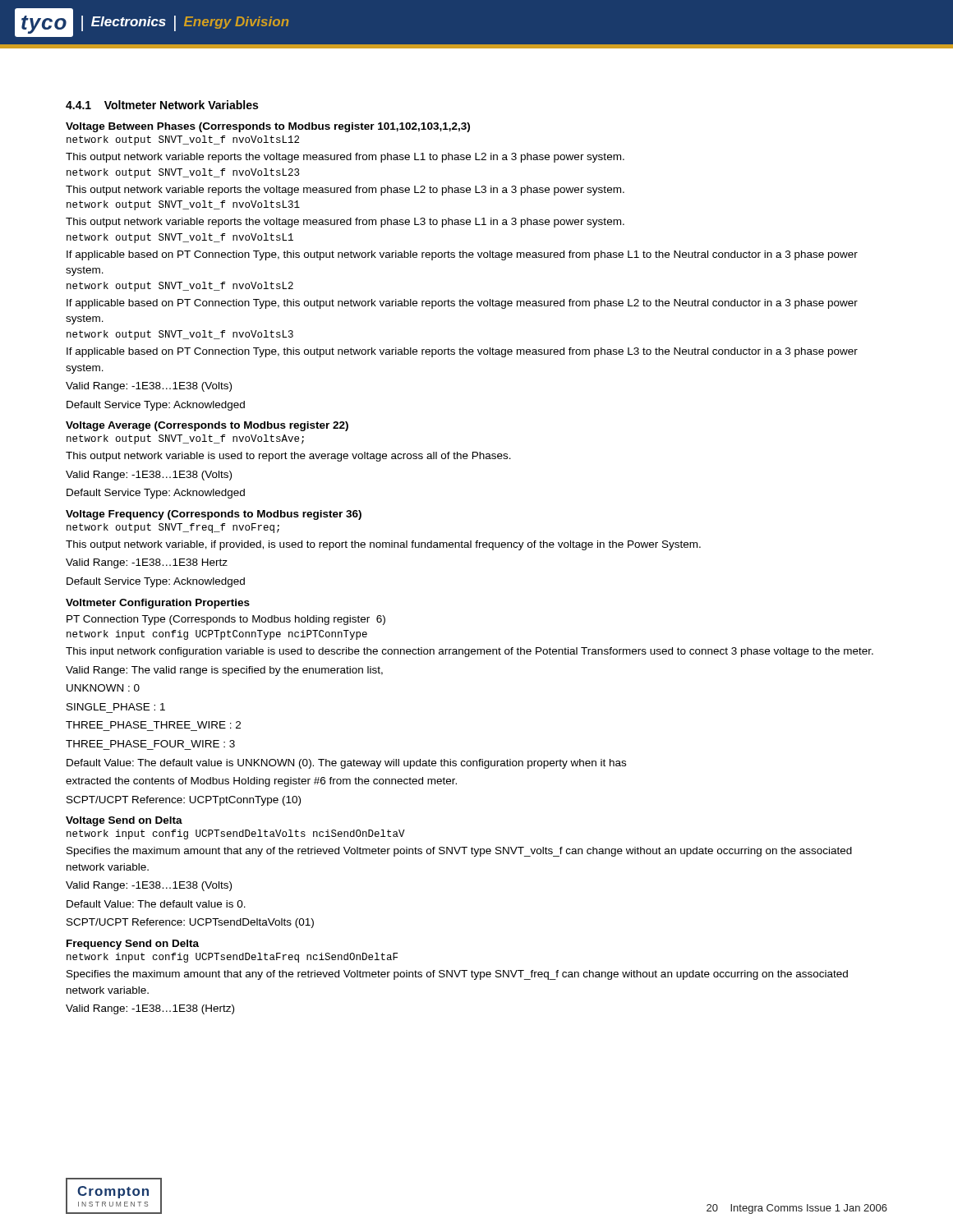The width and height of the screenshot is (953, 1232).
Task: Find "SCPT/UCPT Reference: UCPTptConnType (10)" on this page
Action: pyautogui.click(x=184, y=799)
